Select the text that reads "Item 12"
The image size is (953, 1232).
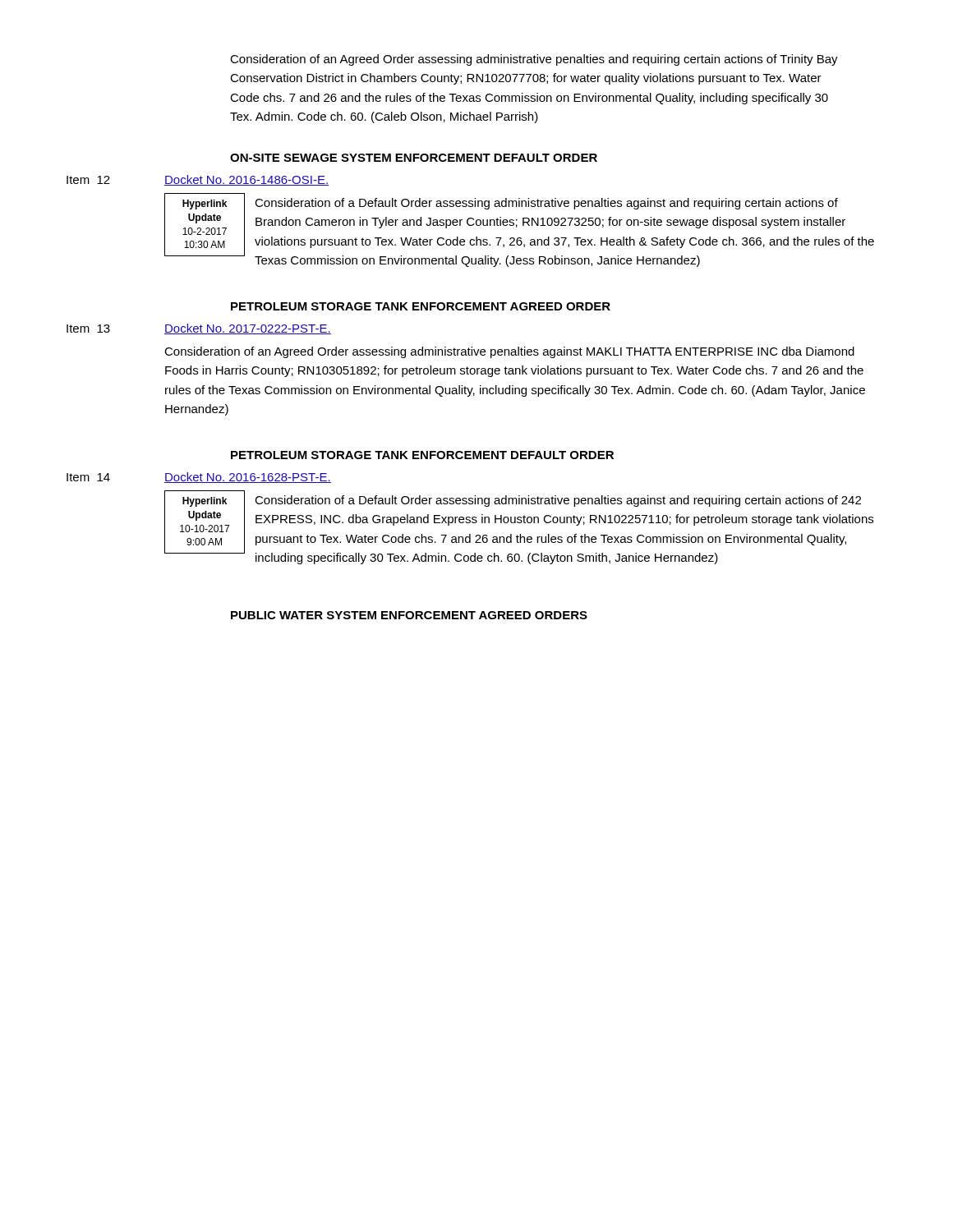[88, 179]
